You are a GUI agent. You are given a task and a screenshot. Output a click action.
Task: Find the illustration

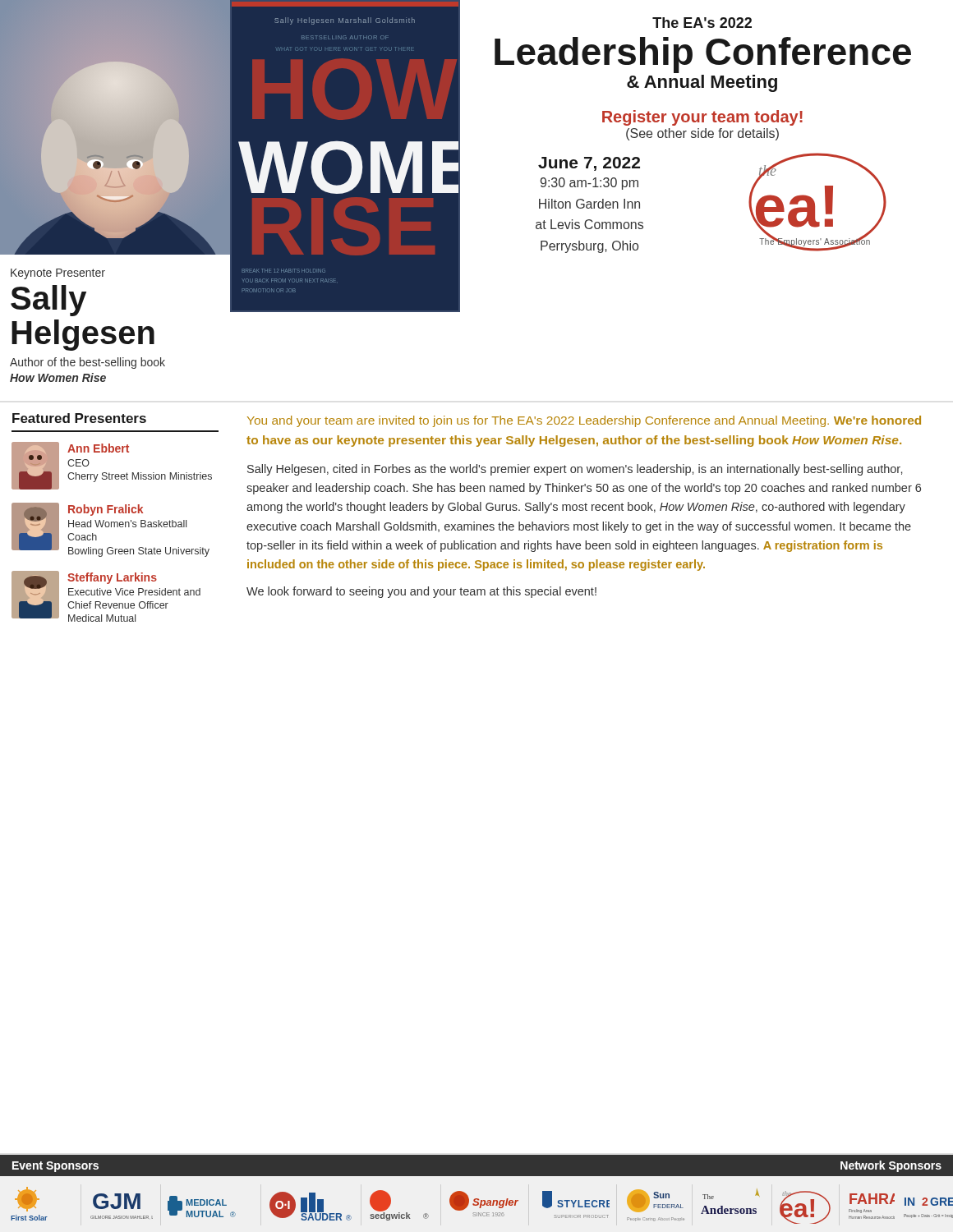pos(345,156)
